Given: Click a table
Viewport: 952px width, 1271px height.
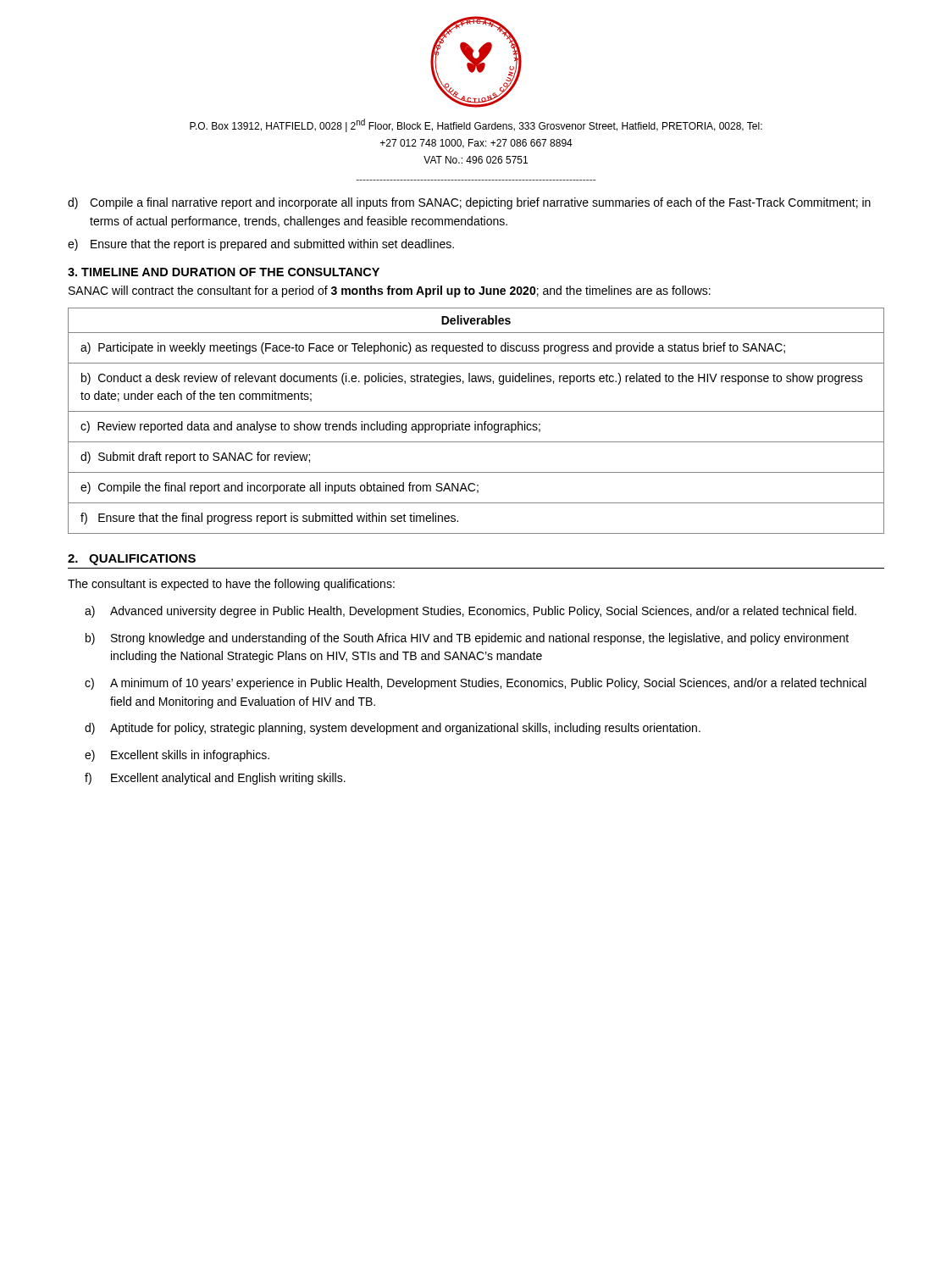Looking at the screenshot, I should pyautogui.click(x=476, y=421).
